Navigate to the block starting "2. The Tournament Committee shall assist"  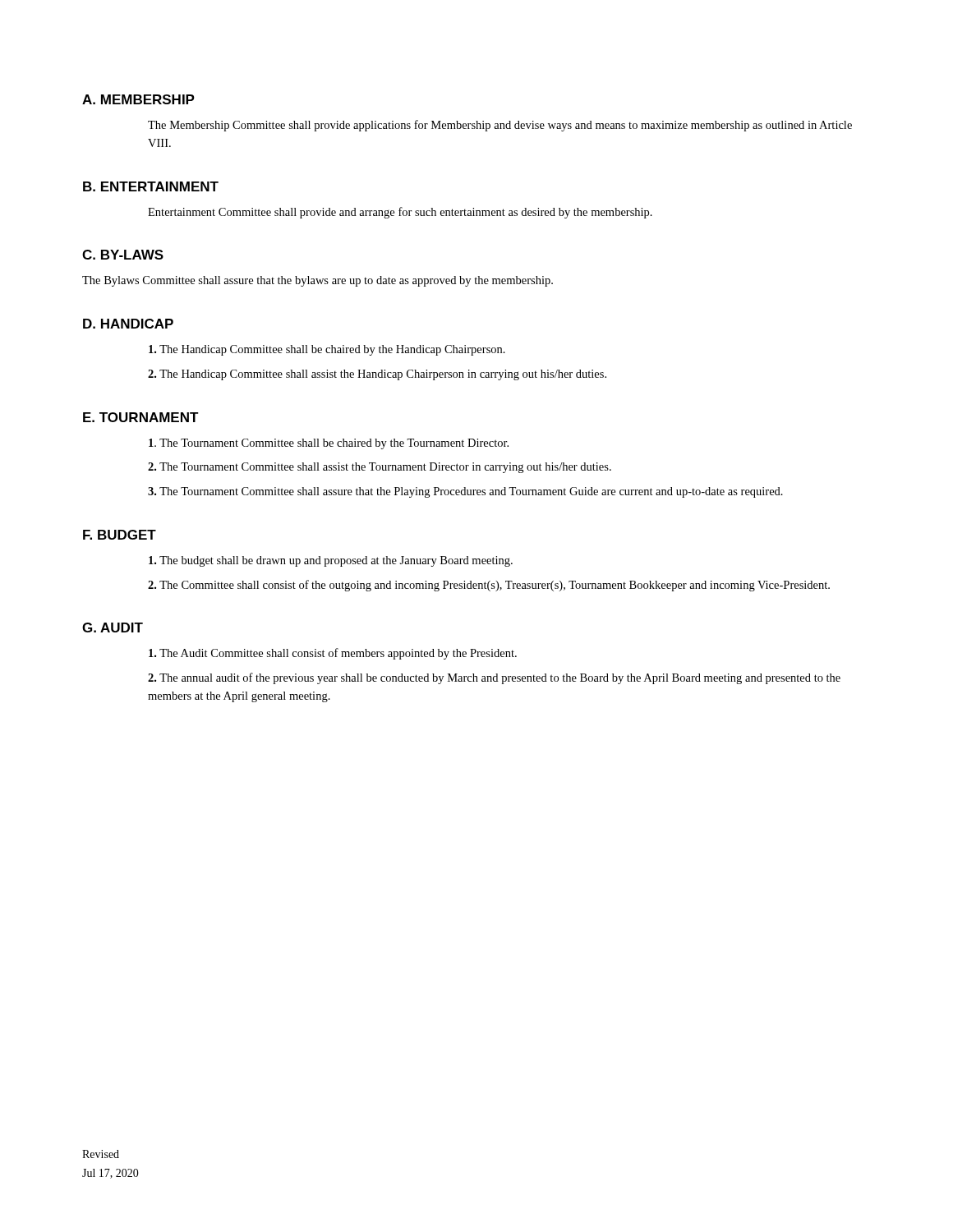pyautogui.click(x=380, y=467)
